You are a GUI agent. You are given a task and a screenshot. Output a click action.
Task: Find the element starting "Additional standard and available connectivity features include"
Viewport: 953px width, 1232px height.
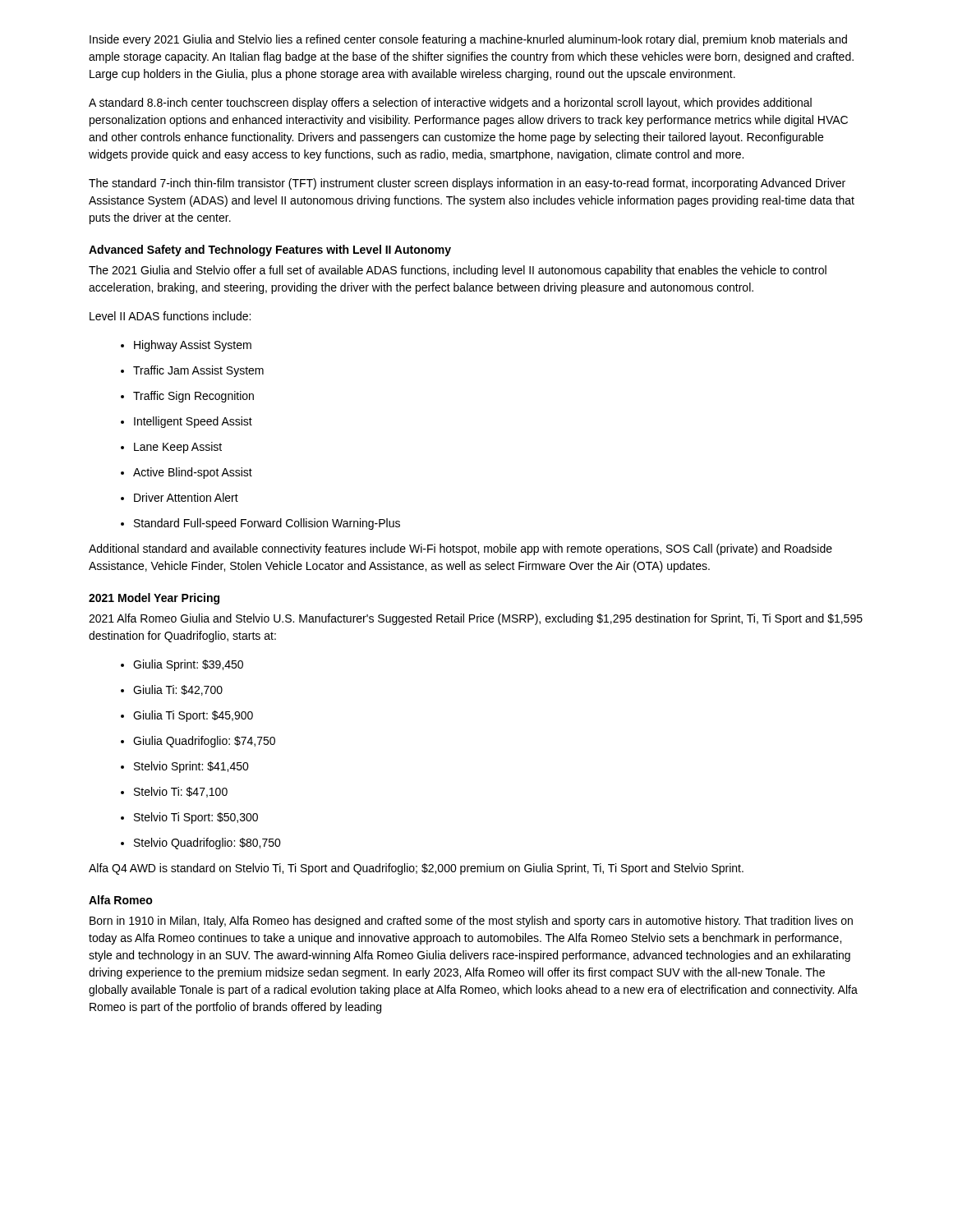pyautogui.click(x=476, y=558)
